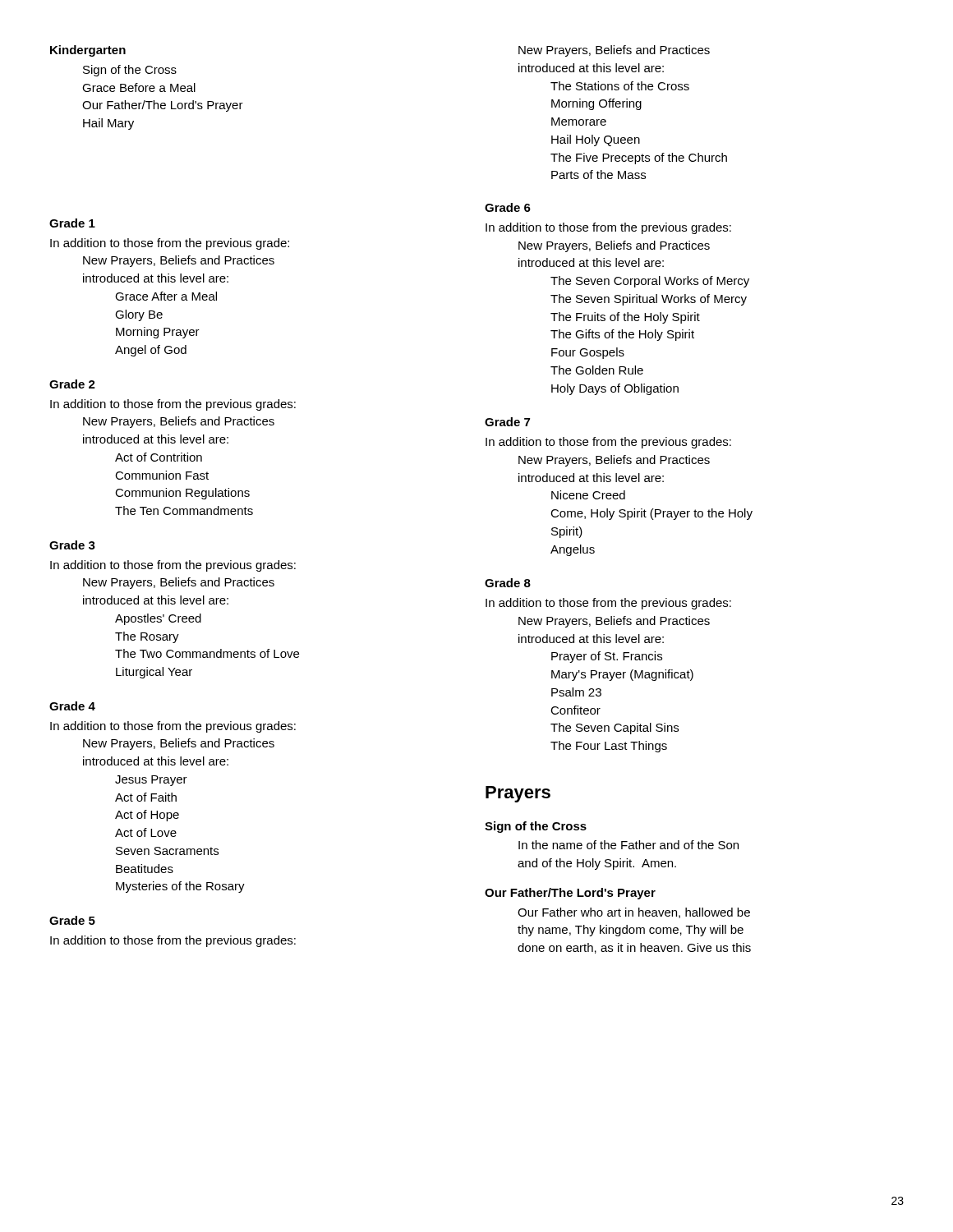Point to the text block starting "Hail Mary"
Viewport: 953px width, 1232px height.
[108, 124]
